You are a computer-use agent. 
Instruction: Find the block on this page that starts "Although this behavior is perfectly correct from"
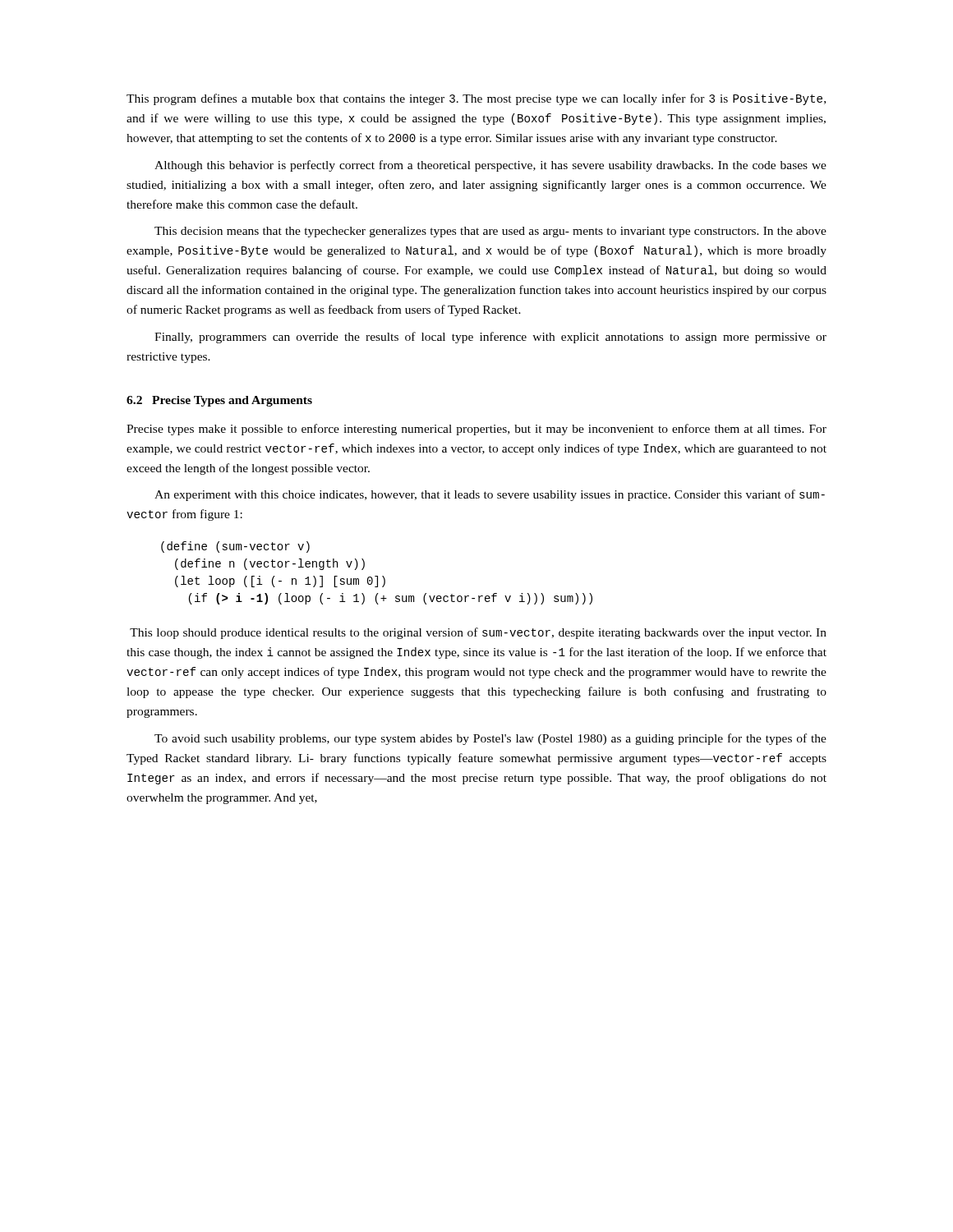(x=476, y=184)
